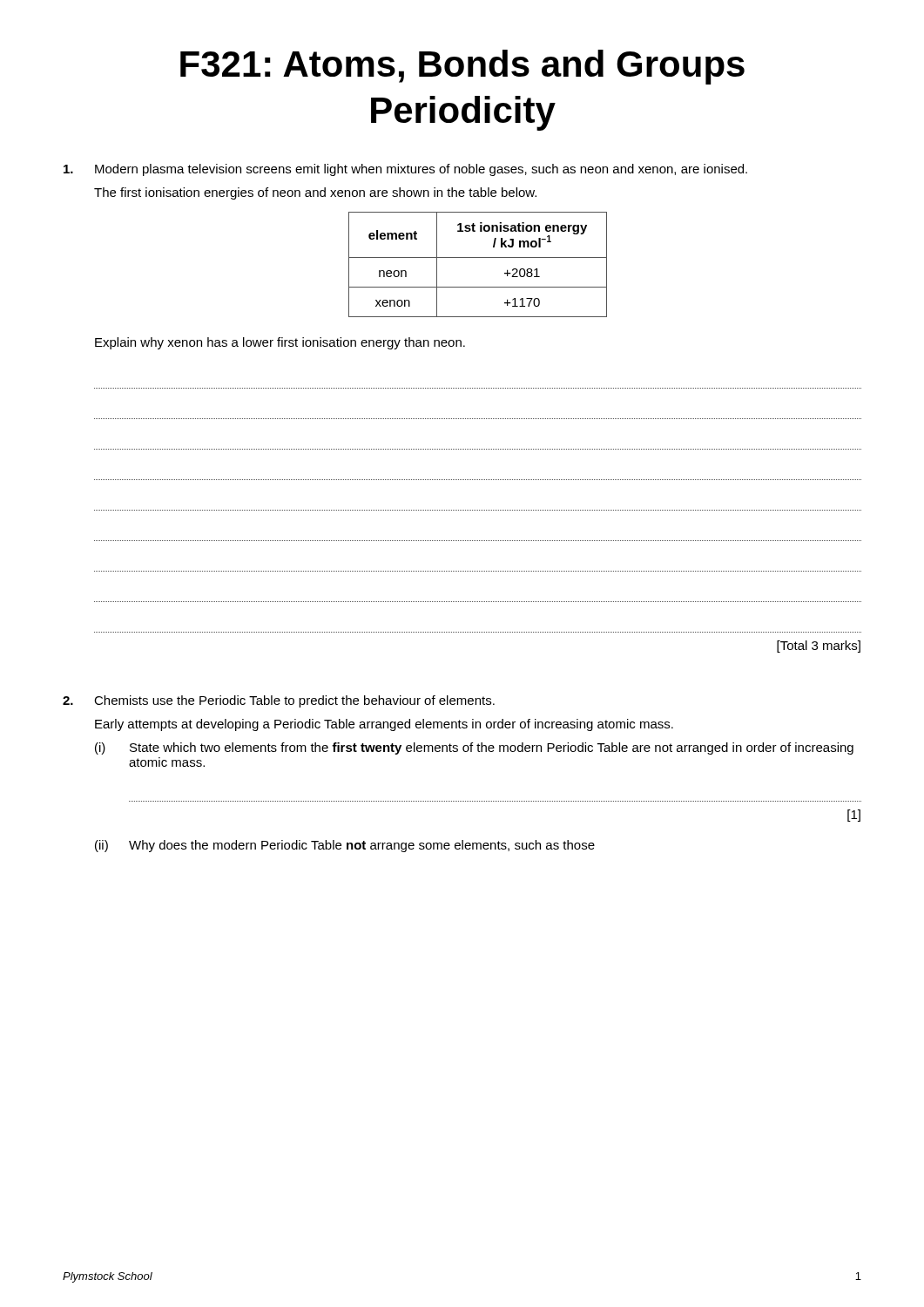Navigate to the block starting "Explain why xenon has a lower first"
Viewport: 924px width, 1307px height.
[x=280, y=342]
